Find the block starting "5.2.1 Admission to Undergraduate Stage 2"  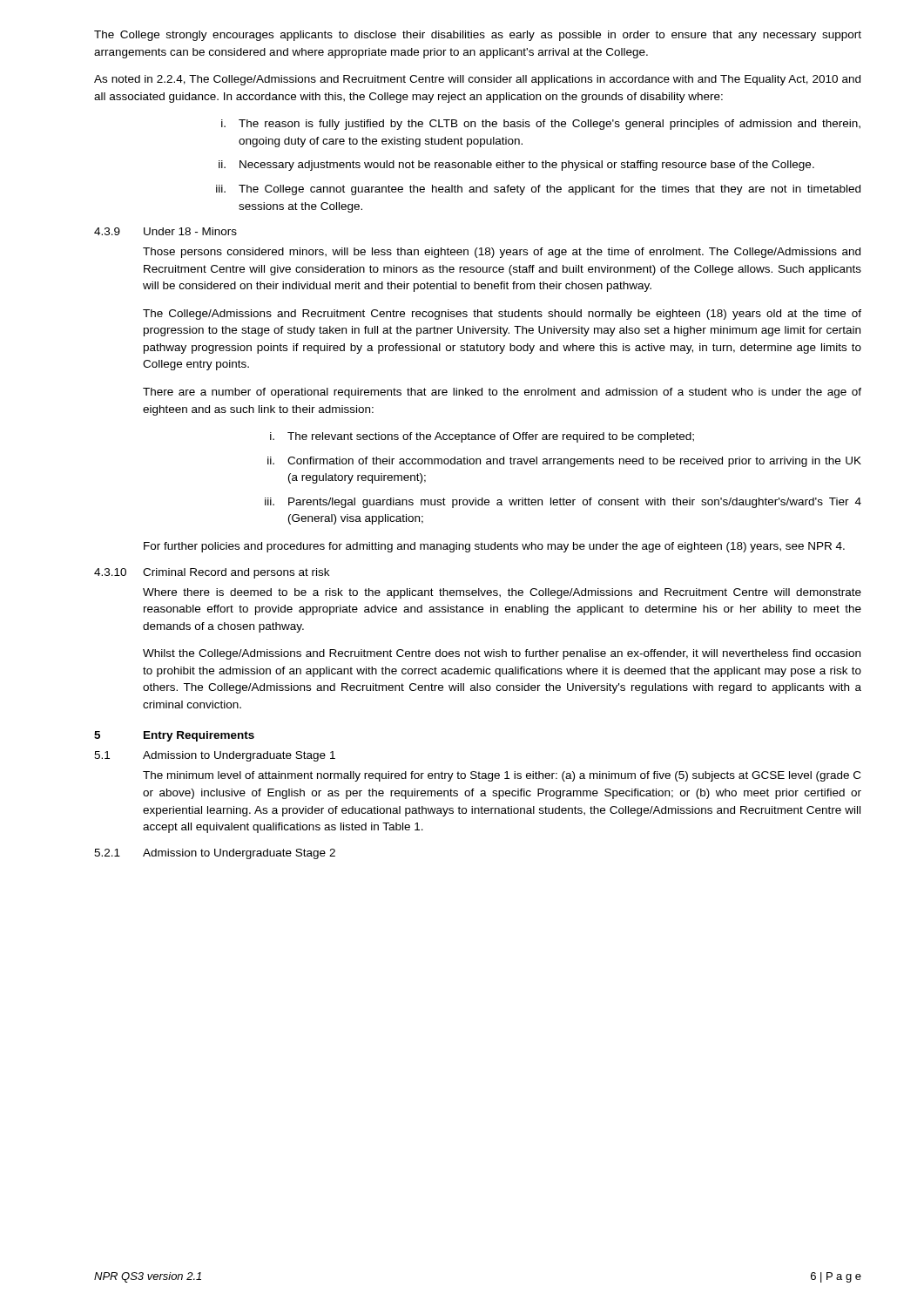tap(215, 854)
